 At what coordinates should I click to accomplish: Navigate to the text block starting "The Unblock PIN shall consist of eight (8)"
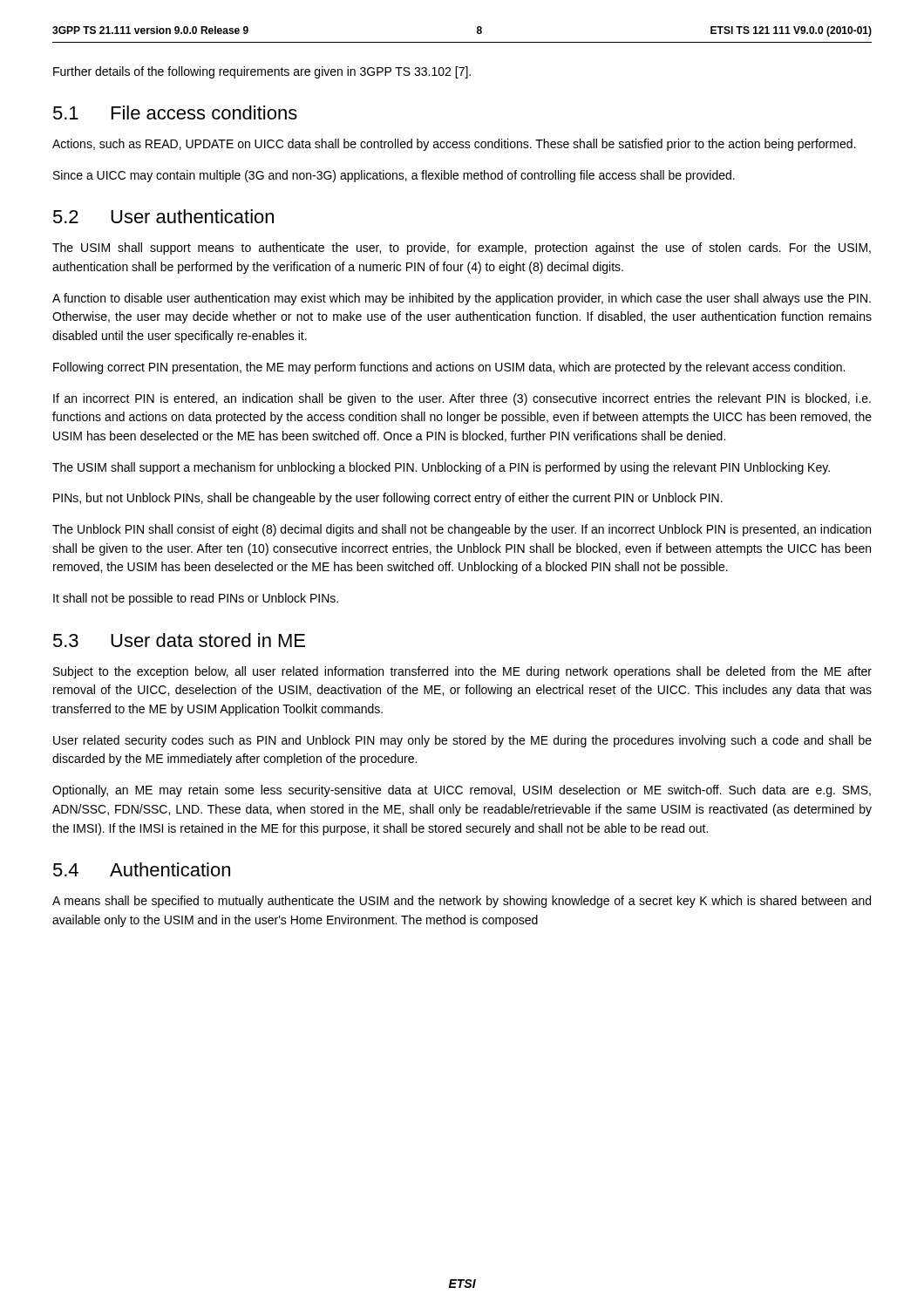click(x=462, y=548)
